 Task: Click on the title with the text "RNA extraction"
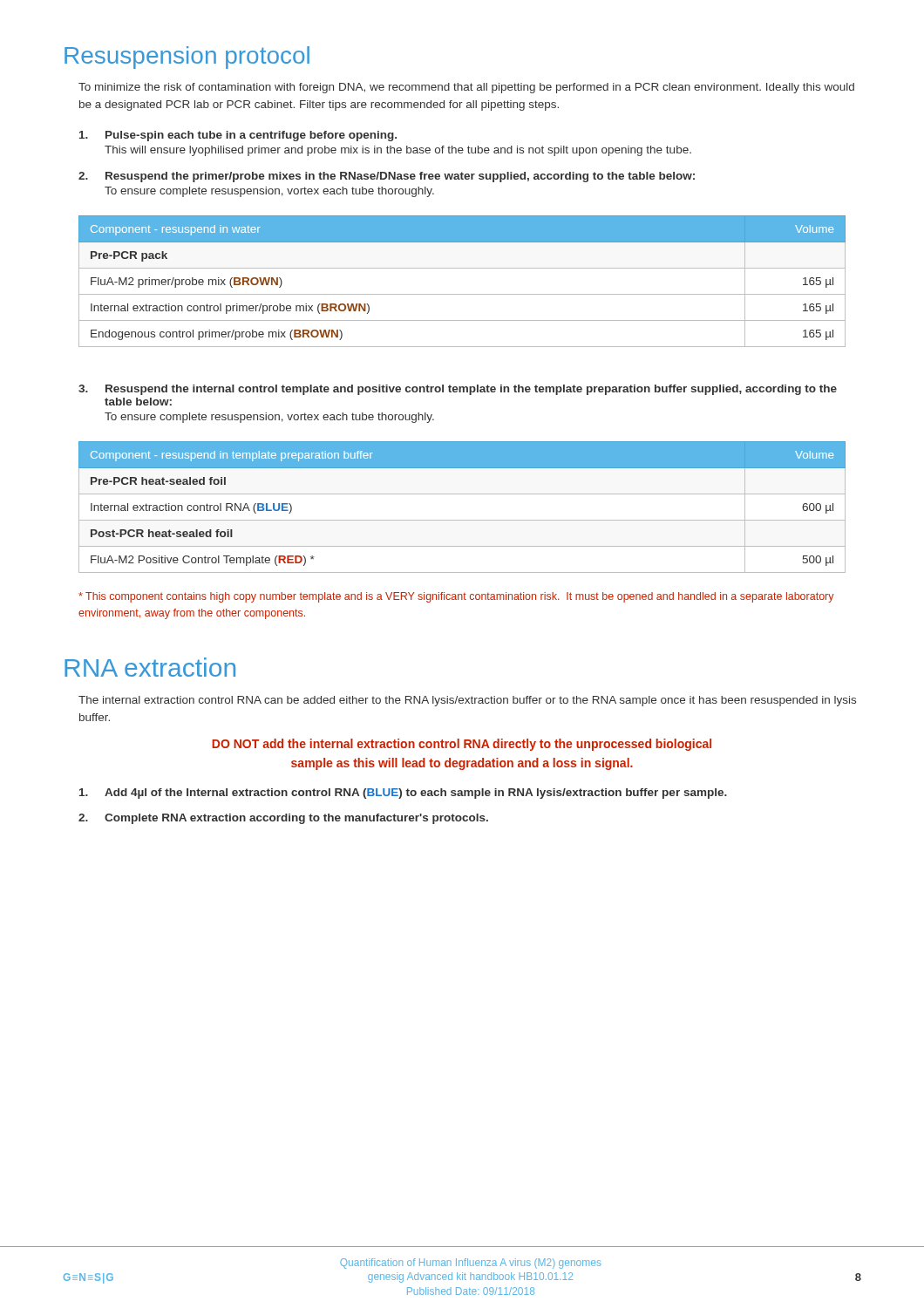[150, 667]
